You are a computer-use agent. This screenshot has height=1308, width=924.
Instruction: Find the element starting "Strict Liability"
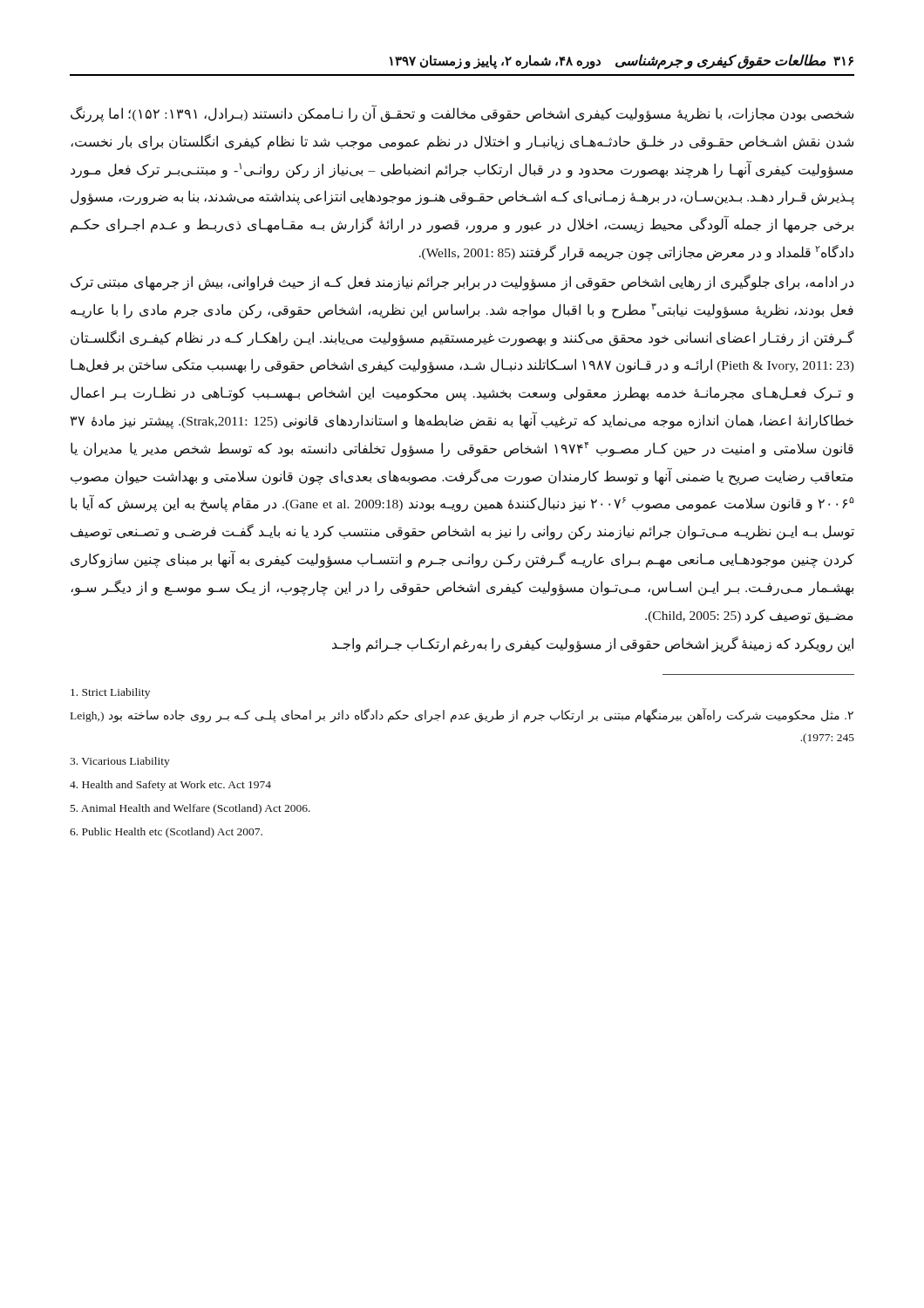110,692
